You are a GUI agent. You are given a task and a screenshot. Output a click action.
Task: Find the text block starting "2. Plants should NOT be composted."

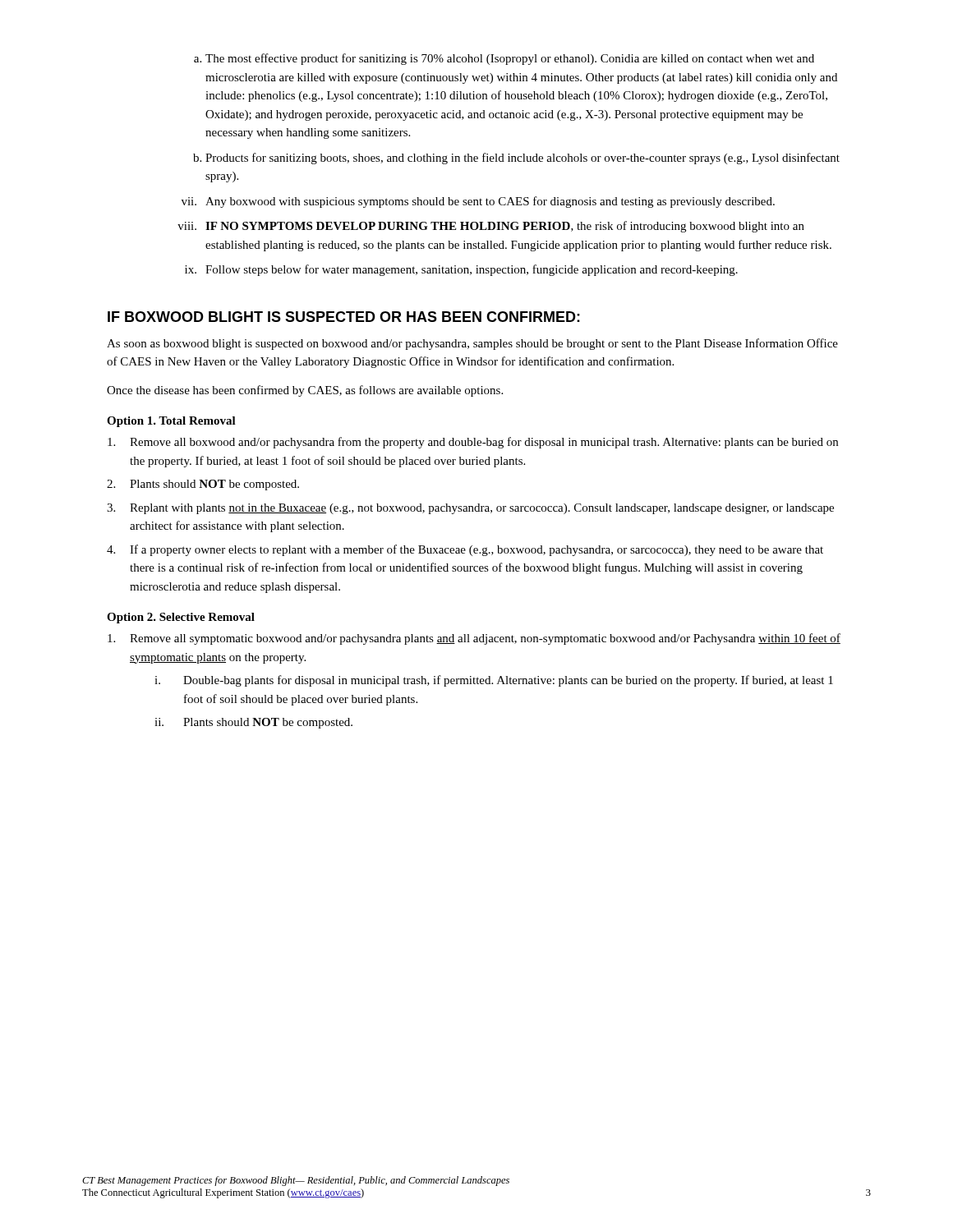pyautogui.click(x=203, y=485)
